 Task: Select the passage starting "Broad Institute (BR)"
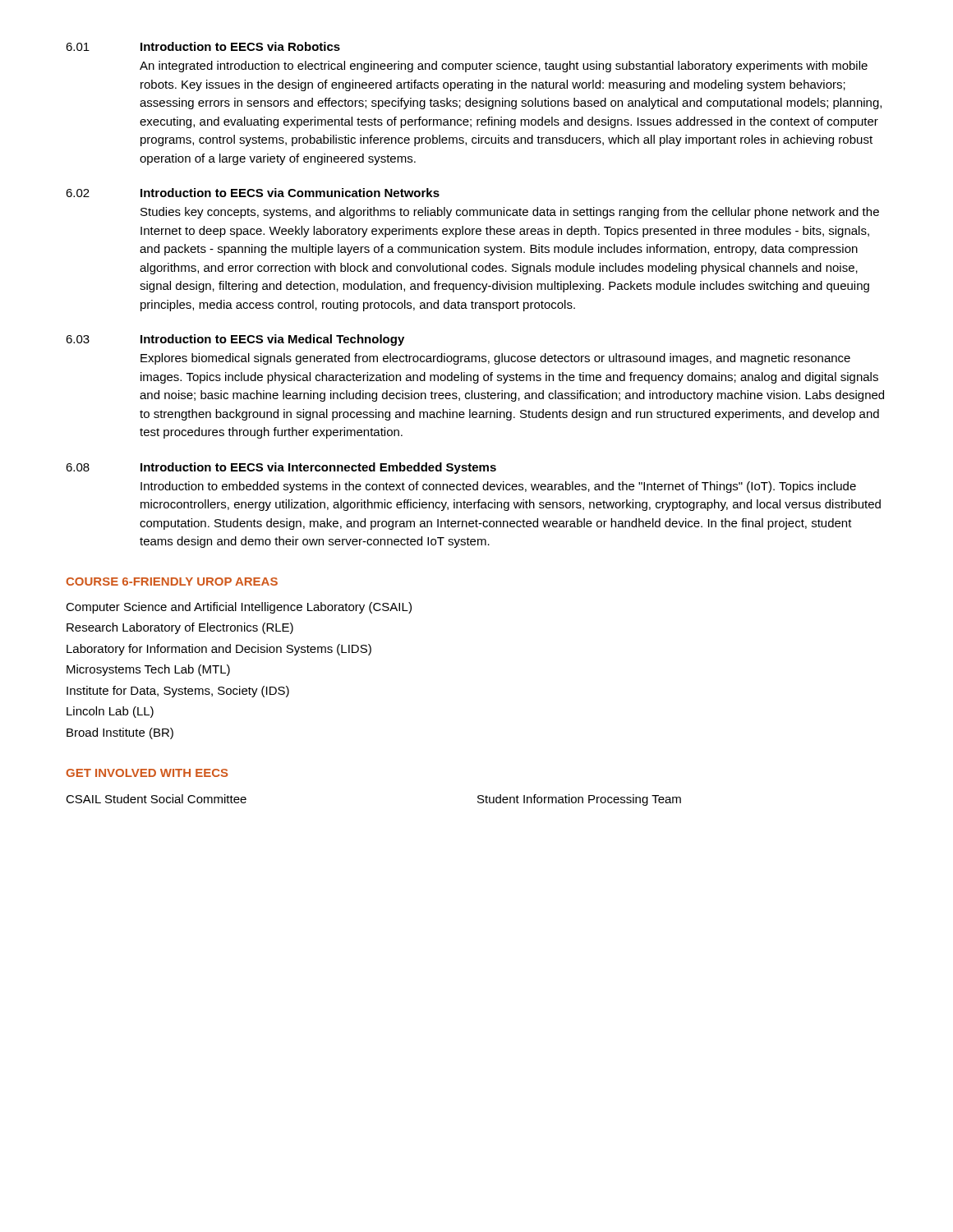click(120, 732)
